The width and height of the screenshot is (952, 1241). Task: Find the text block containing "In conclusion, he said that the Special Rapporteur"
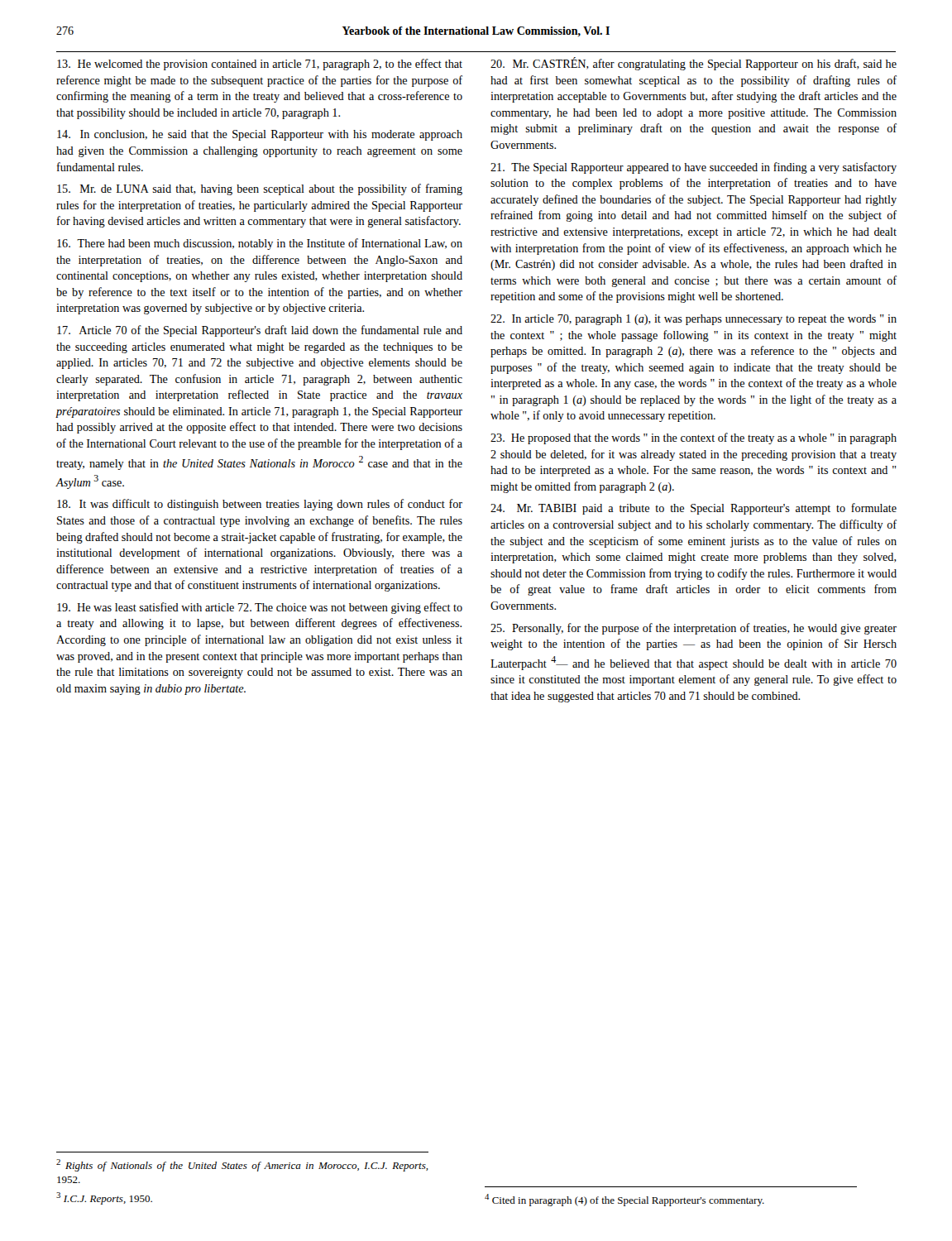pyautogui.click(x=259, y=151)
